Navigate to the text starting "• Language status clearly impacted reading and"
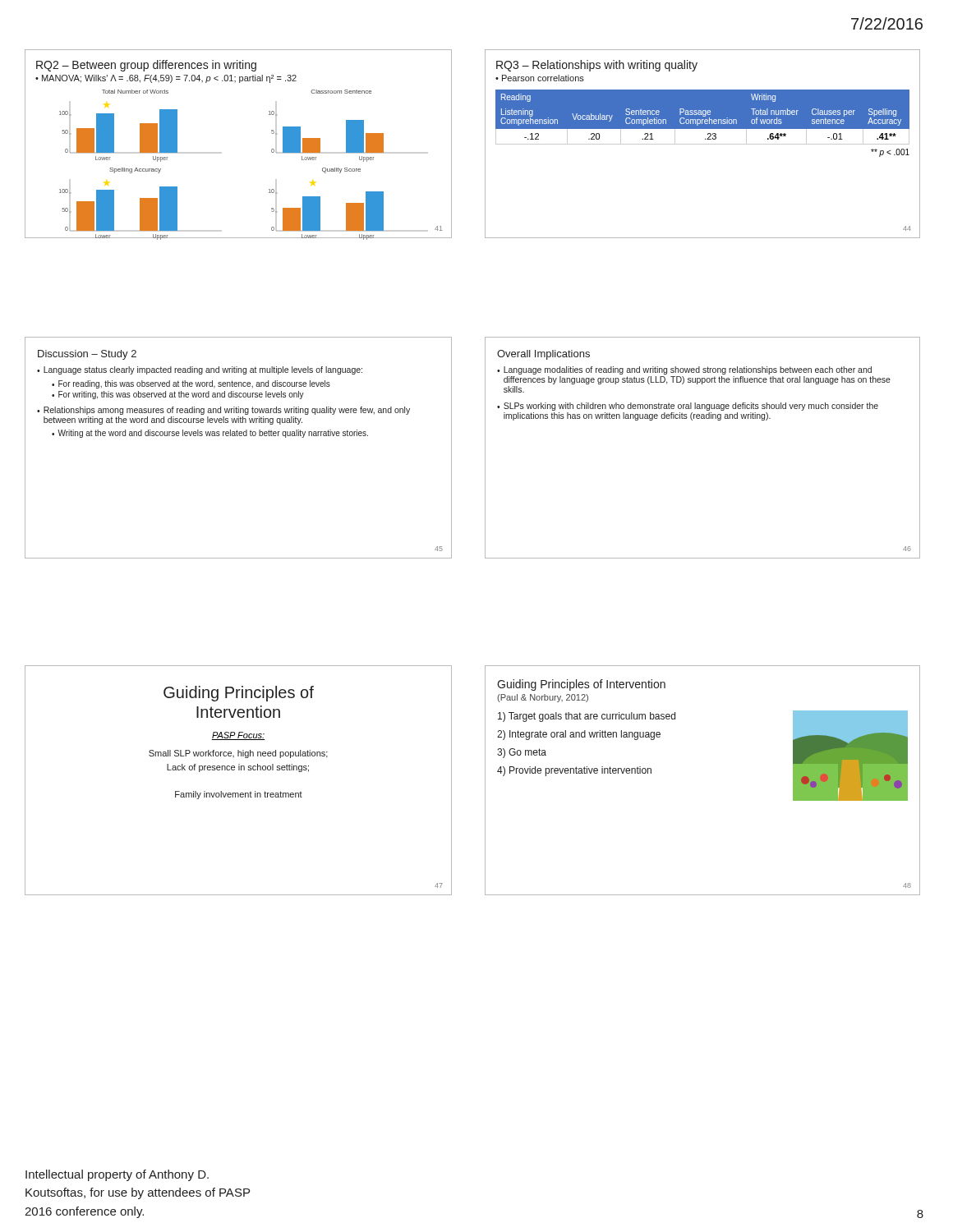The width and height of the screenshot is (953, 1232). (200, 370)
